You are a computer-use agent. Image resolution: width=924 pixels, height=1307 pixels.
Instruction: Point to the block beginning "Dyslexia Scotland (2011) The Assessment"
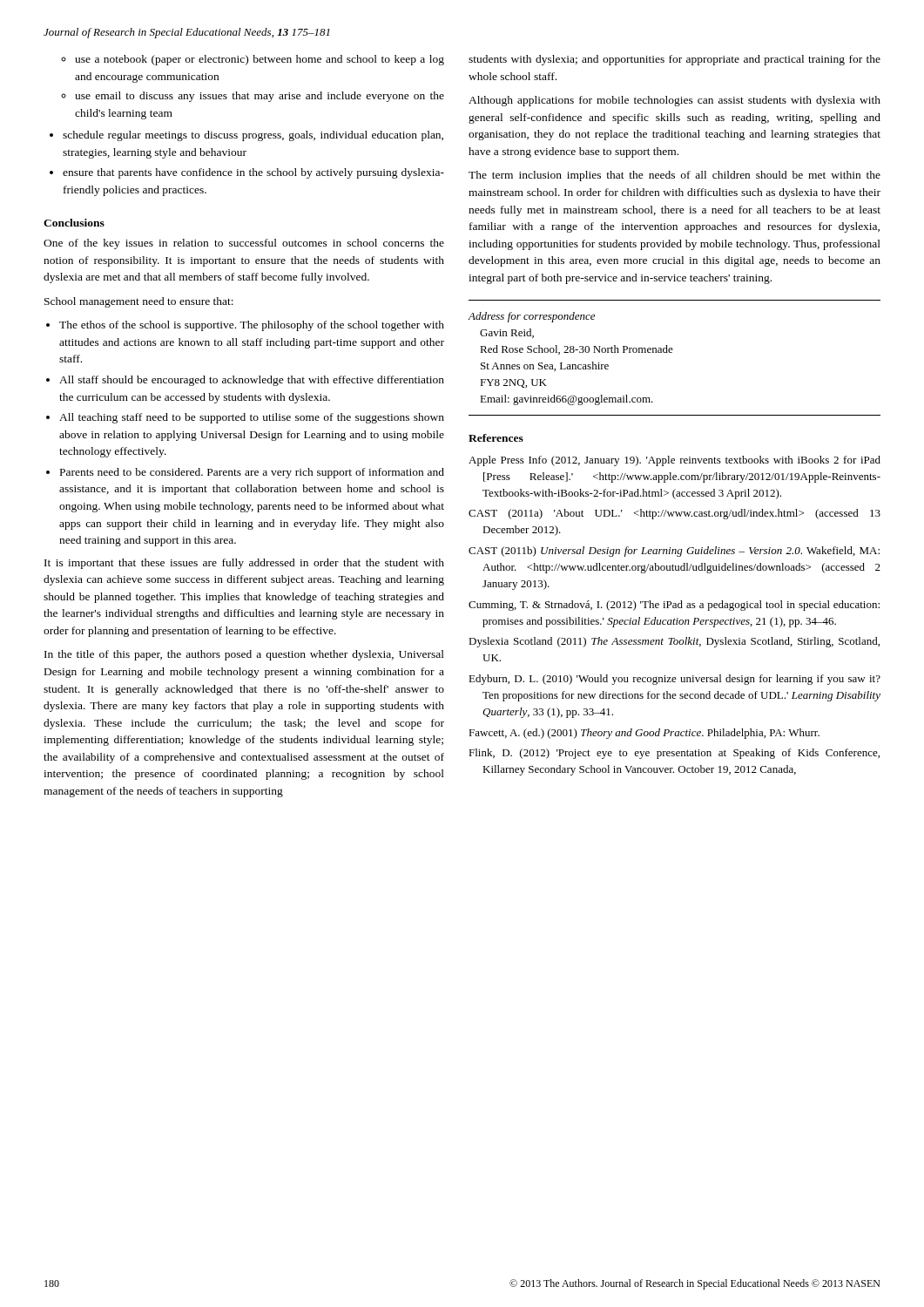[675, 649]
